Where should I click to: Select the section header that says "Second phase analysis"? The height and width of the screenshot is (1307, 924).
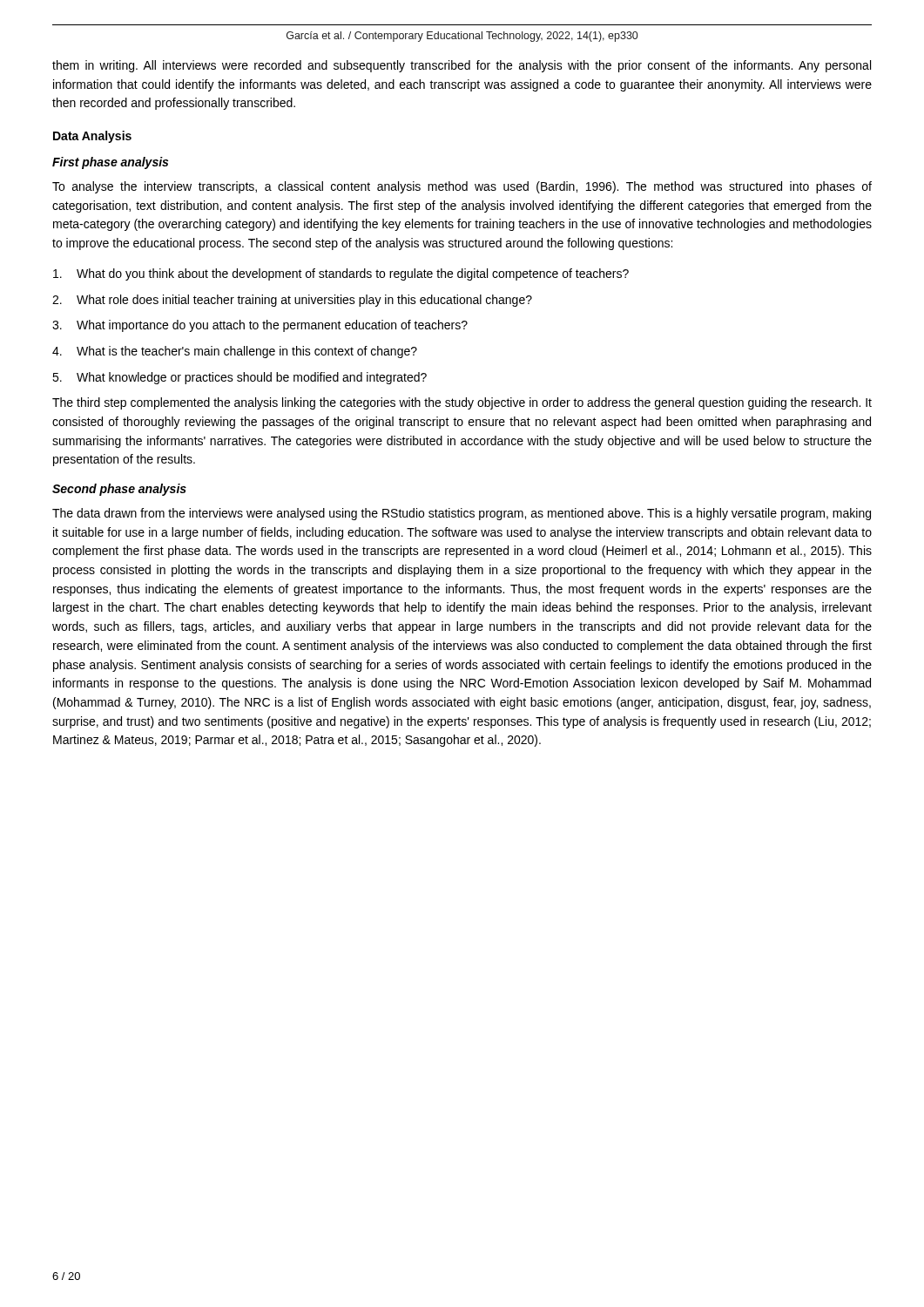[119, 489]
